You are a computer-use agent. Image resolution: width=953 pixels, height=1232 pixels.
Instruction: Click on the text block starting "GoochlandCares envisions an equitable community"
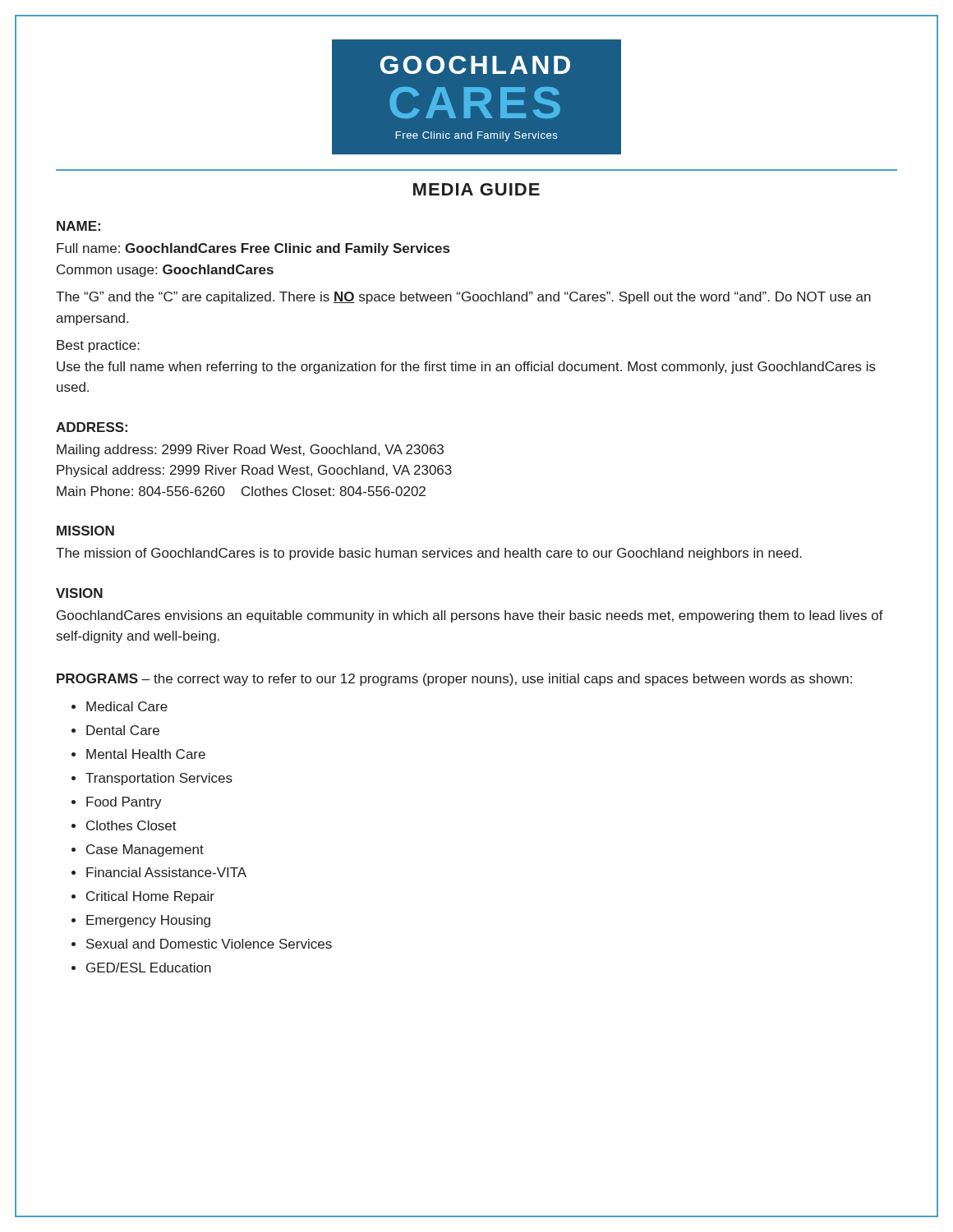pyautogui.click(x=469, y=626)
